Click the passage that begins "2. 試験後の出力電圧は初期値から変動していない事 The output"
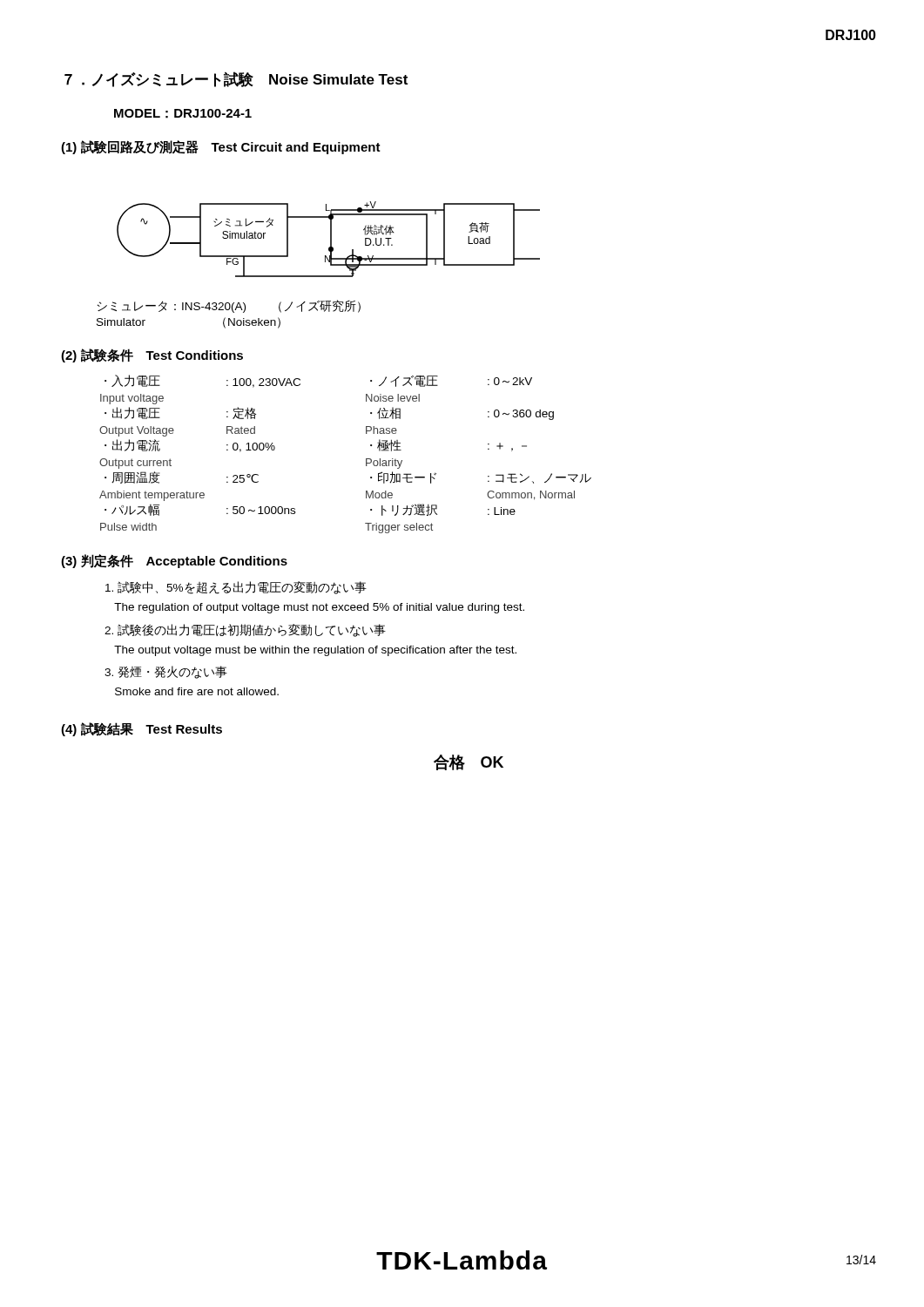 pos(311,640)
